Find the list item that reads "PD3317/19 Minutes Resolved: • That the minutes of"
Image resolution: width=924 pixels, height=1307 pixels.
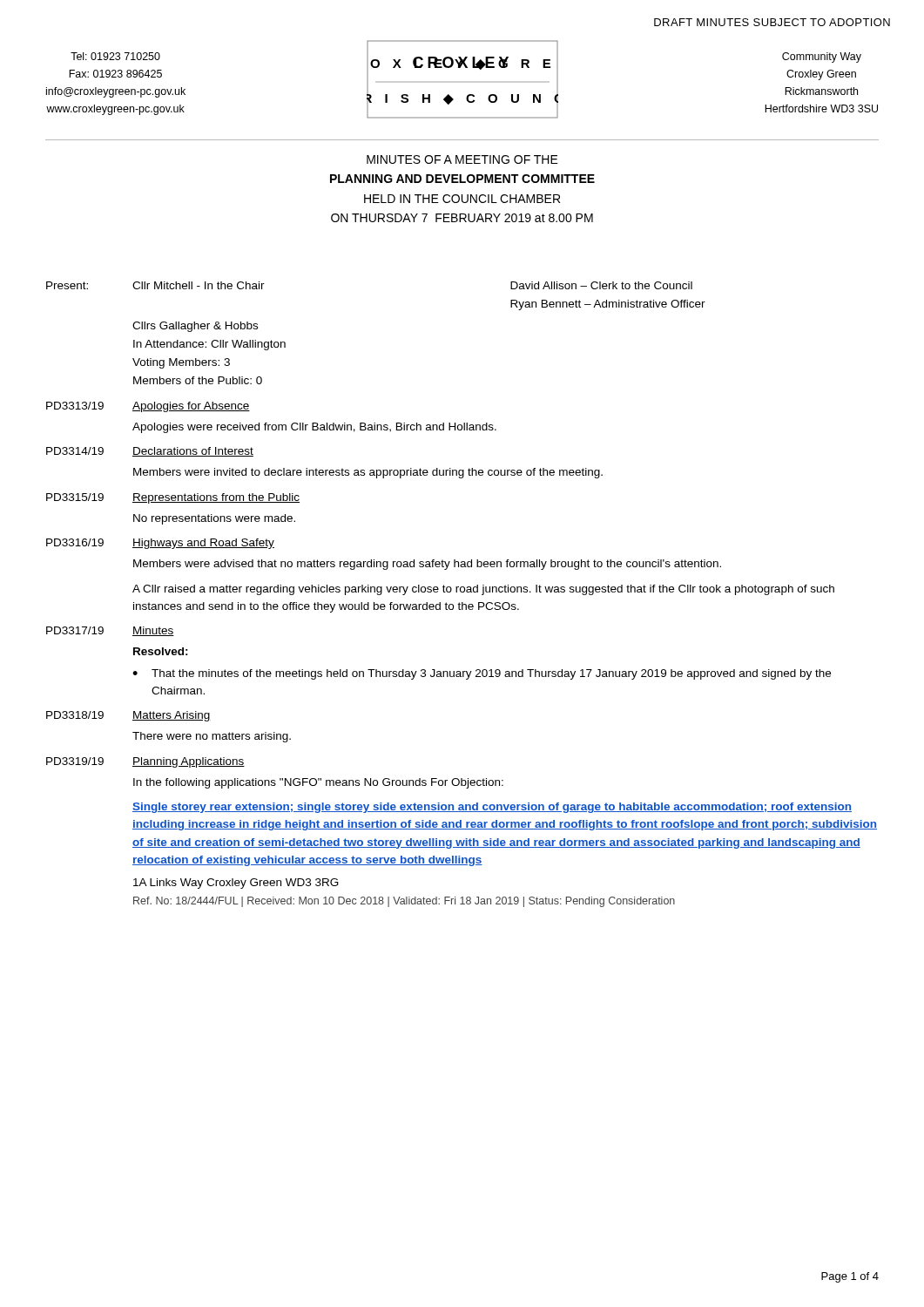click(462, 661)
